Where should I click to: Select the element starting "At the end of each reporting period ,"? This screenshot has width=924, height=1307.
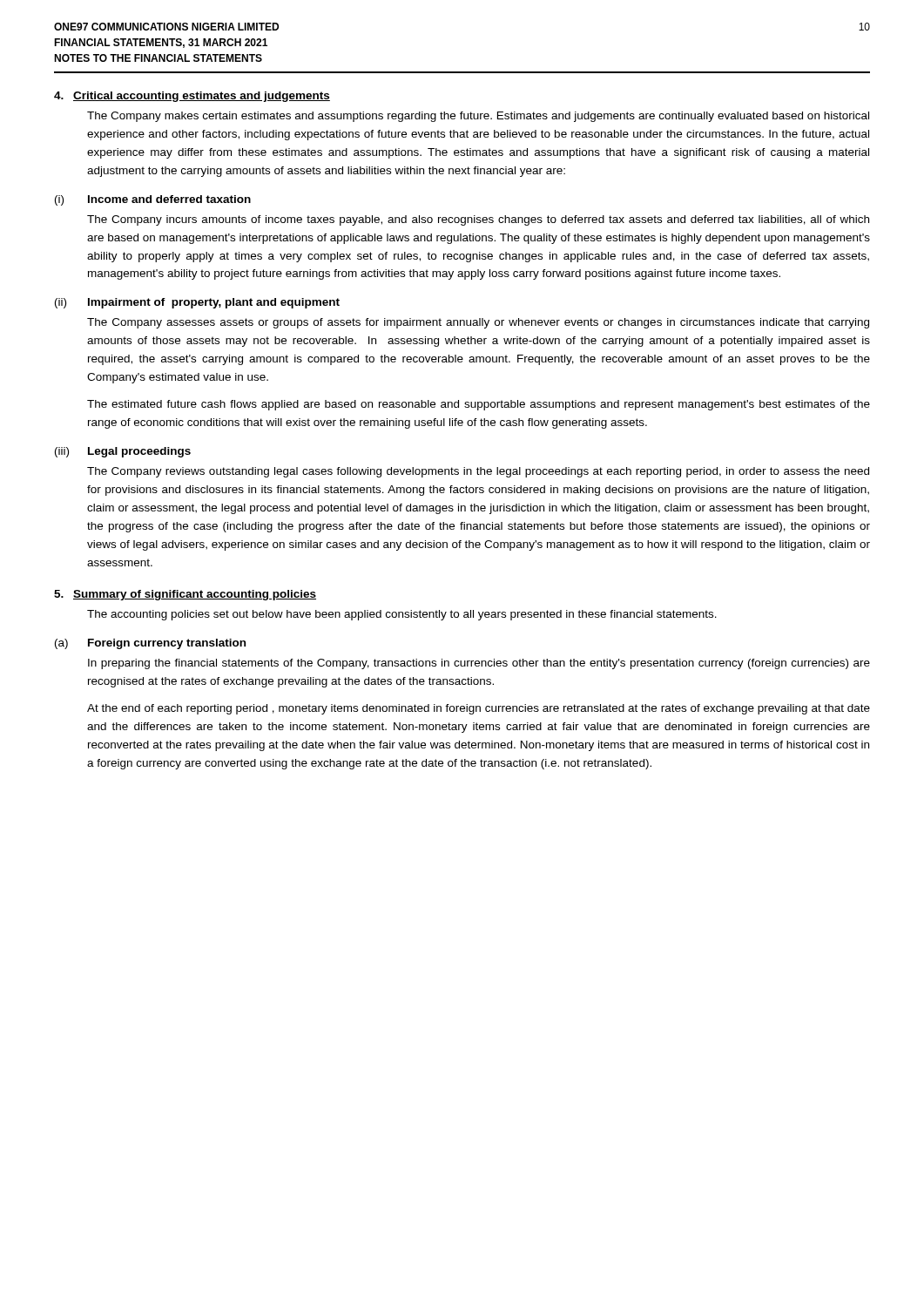coord(479,736)
